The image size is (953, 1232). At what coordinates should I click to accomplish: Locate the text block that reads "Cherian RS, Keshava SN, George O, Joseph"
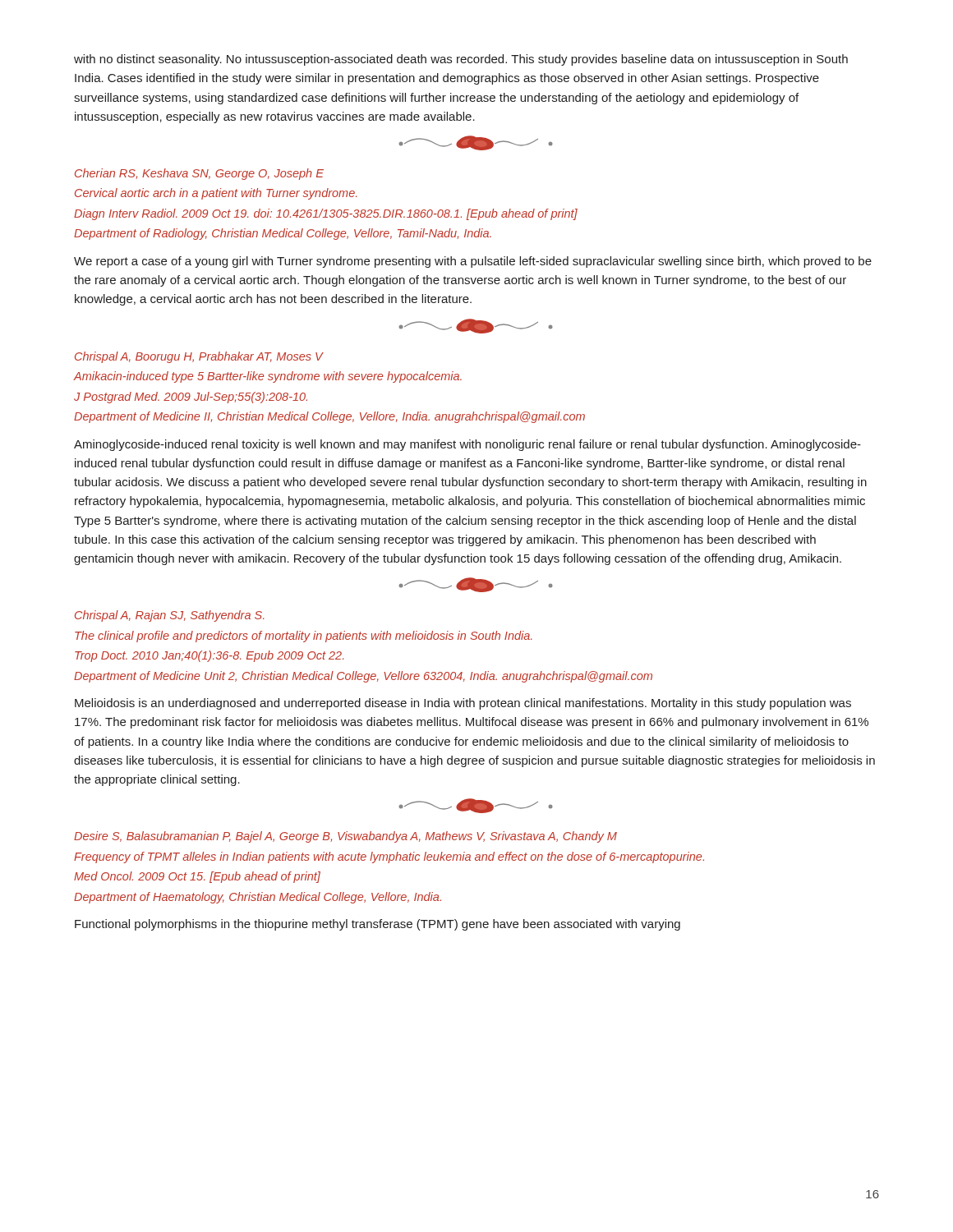pos(199,173)
